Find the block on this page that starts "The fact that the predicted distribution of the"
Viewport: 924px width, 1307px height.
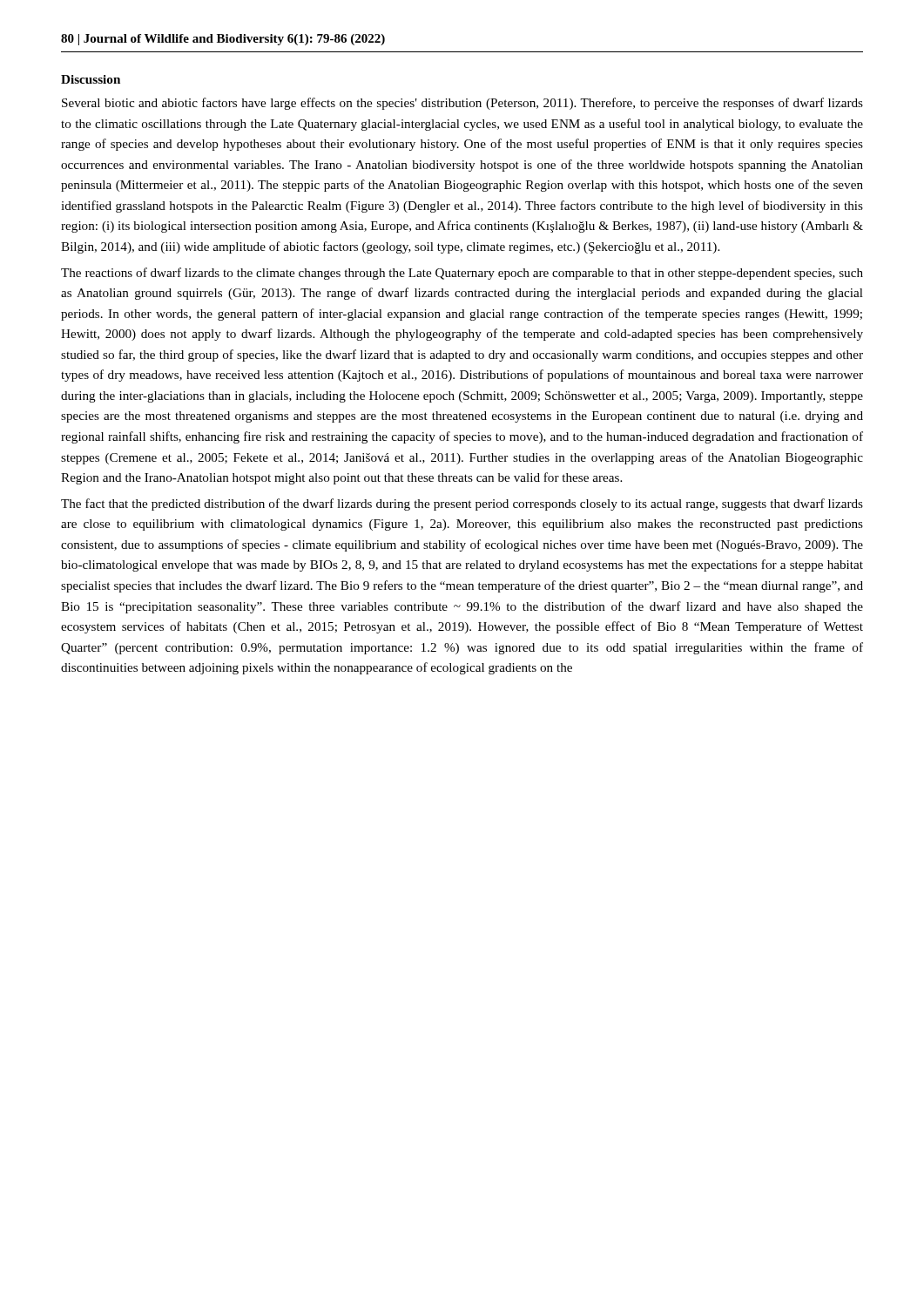coord(462,585)
